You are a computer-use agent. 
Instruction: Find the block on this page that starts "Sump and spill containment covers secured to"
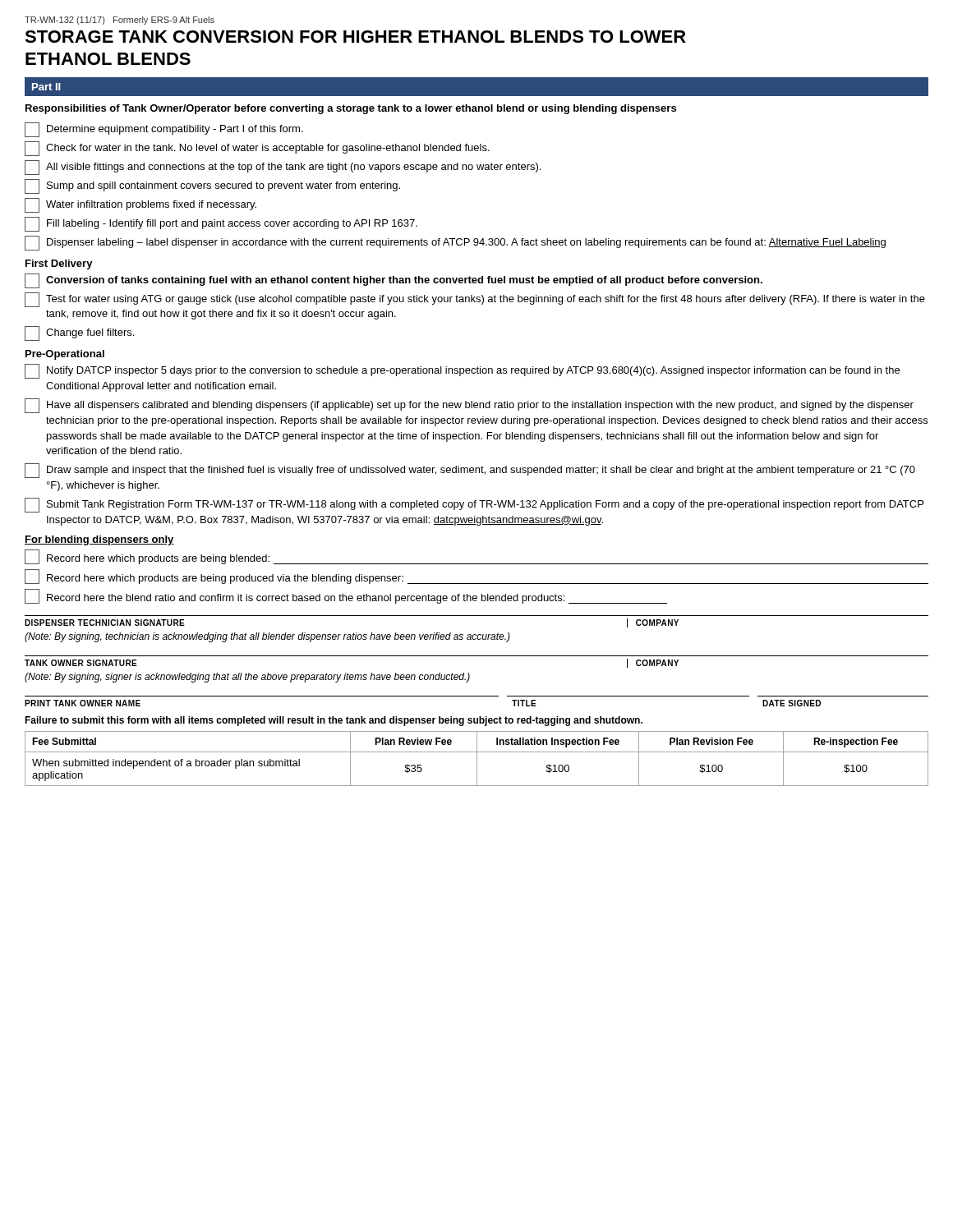212,186
